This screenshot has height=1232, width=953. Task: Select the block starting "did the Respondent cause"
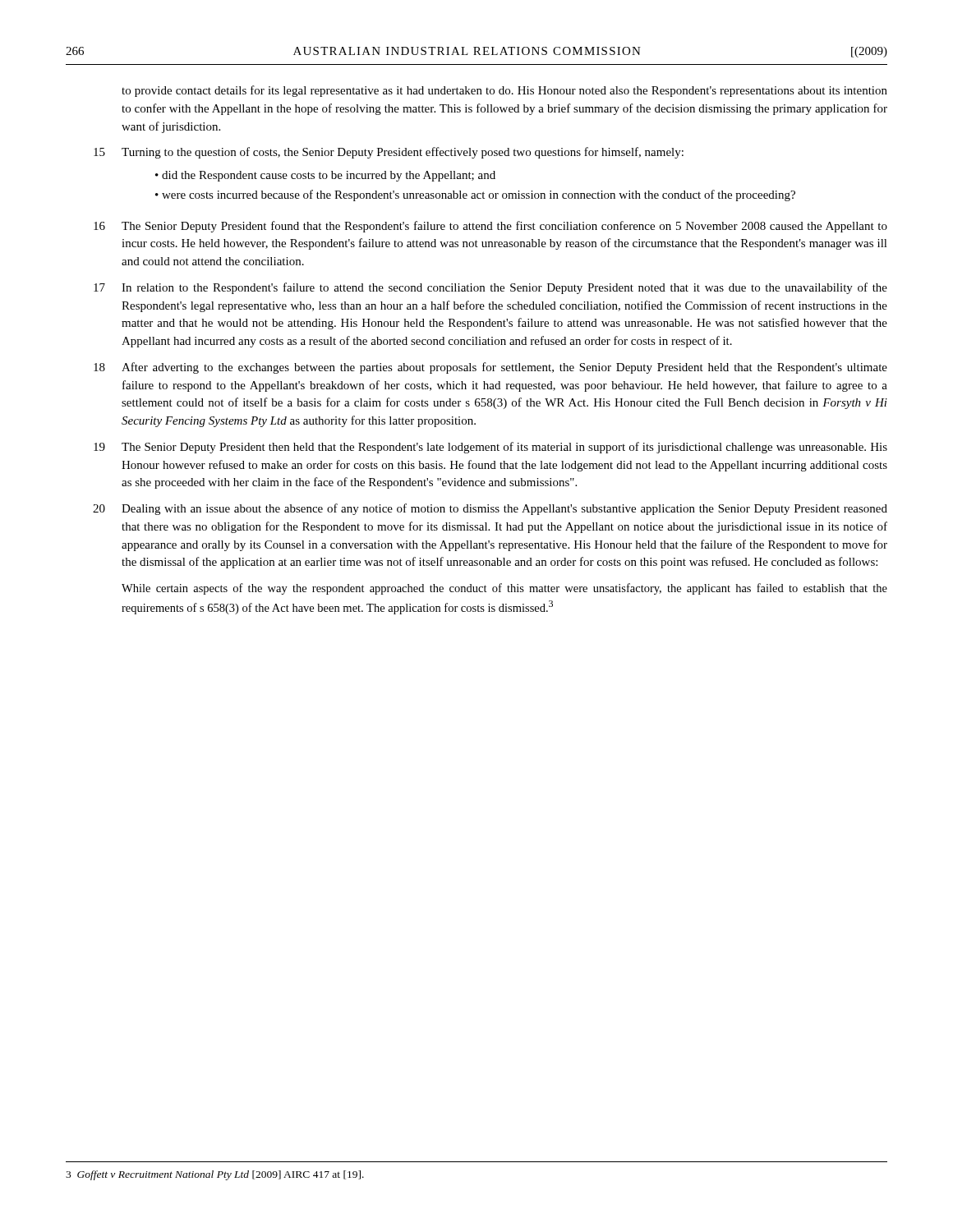pos(329,175)
